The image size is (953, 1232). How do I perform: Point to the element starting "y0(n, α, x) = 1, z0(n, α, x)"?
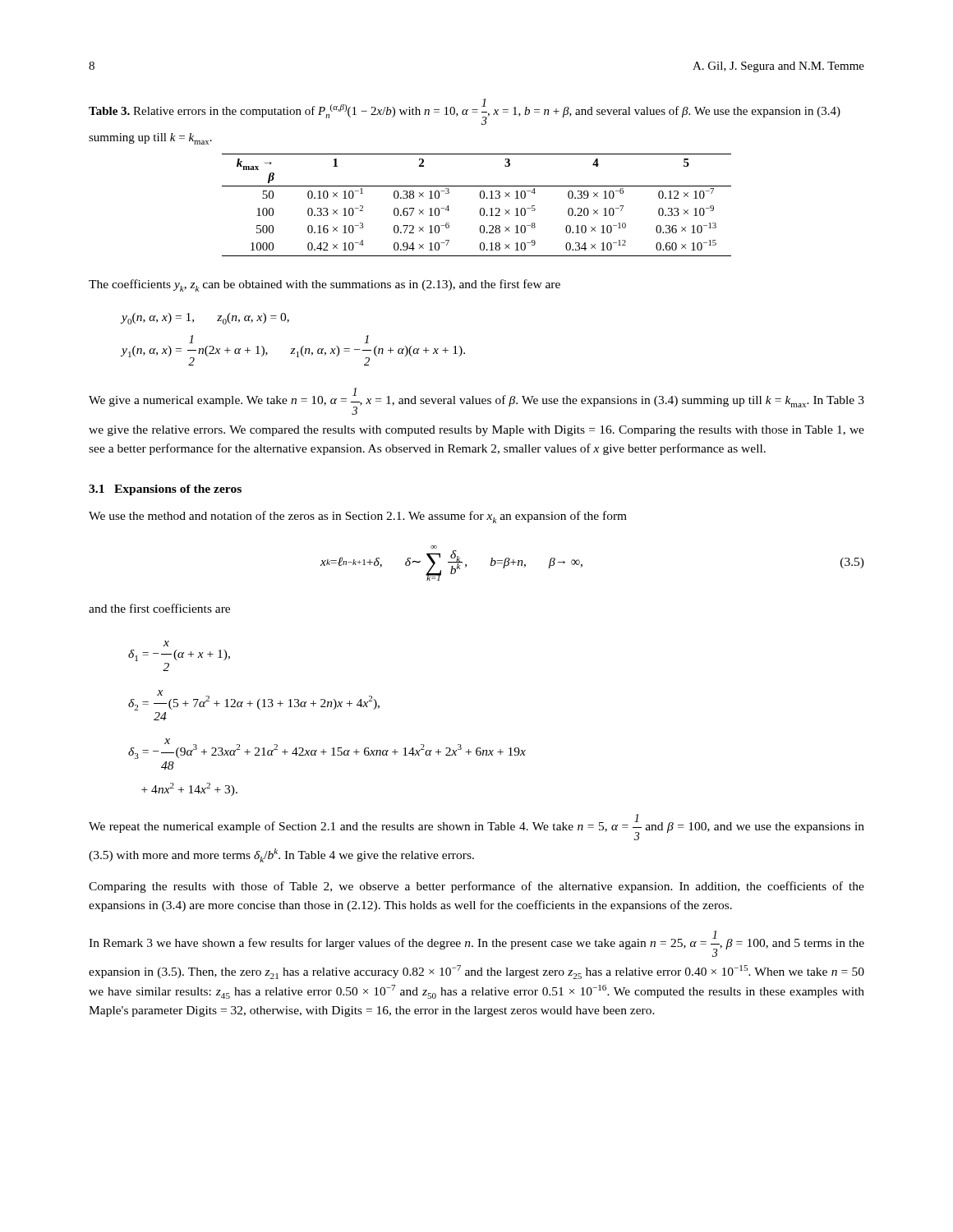[x=294, y=341]
